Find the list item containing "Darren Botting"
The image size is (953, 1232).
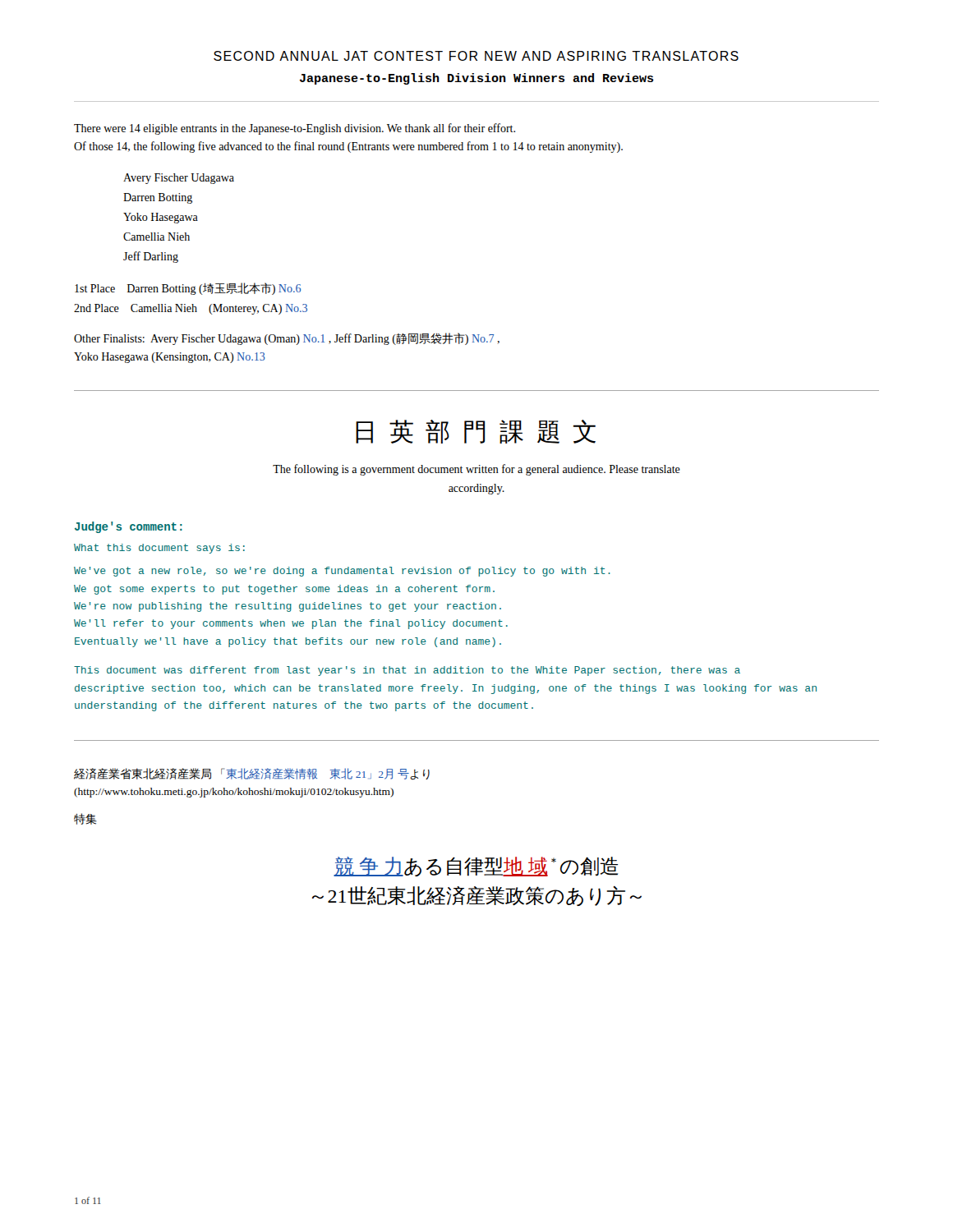tap(158, 198)
